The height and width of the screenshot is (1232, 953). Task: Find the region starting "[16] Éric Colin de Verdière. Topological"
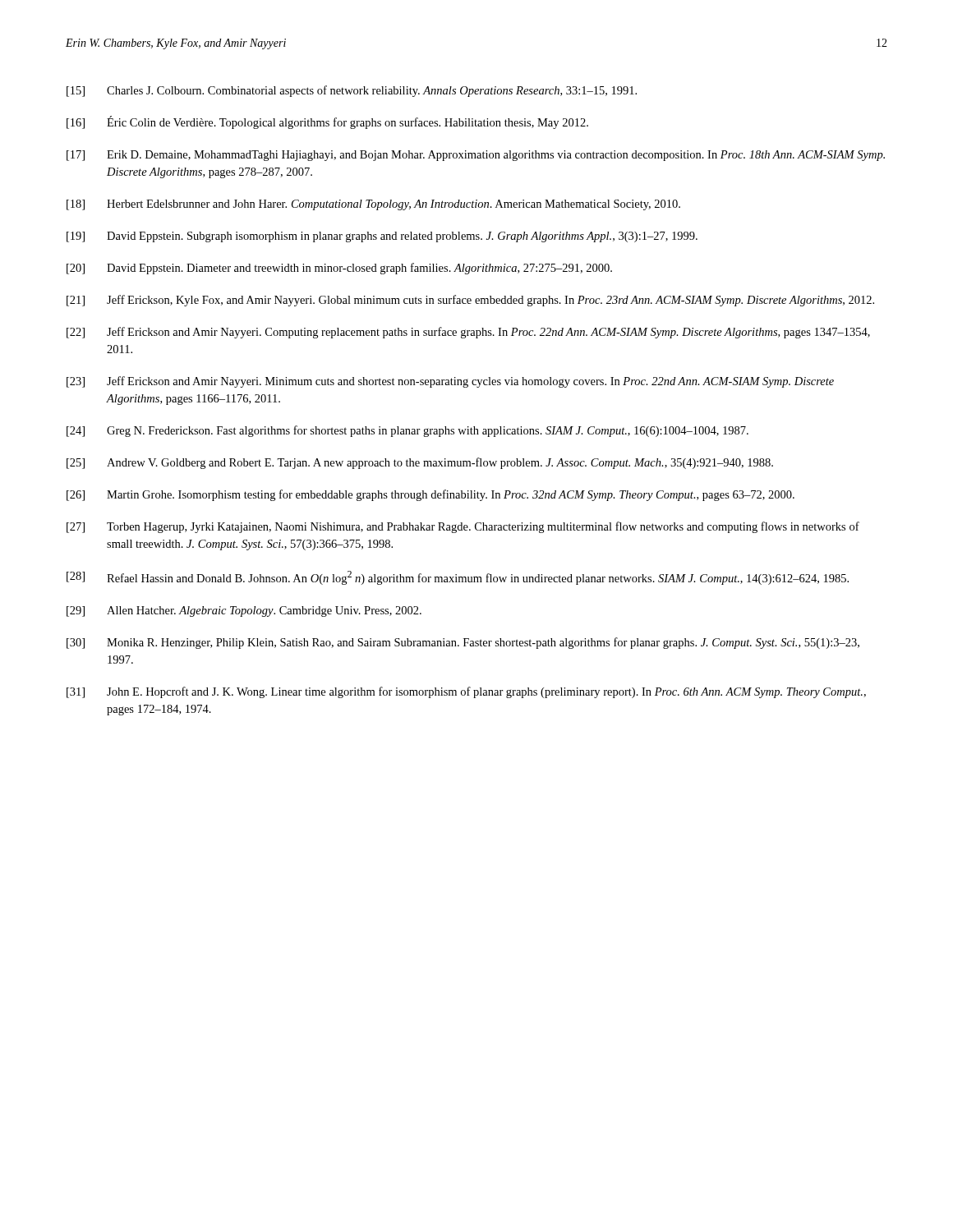(x=476, y=123)
